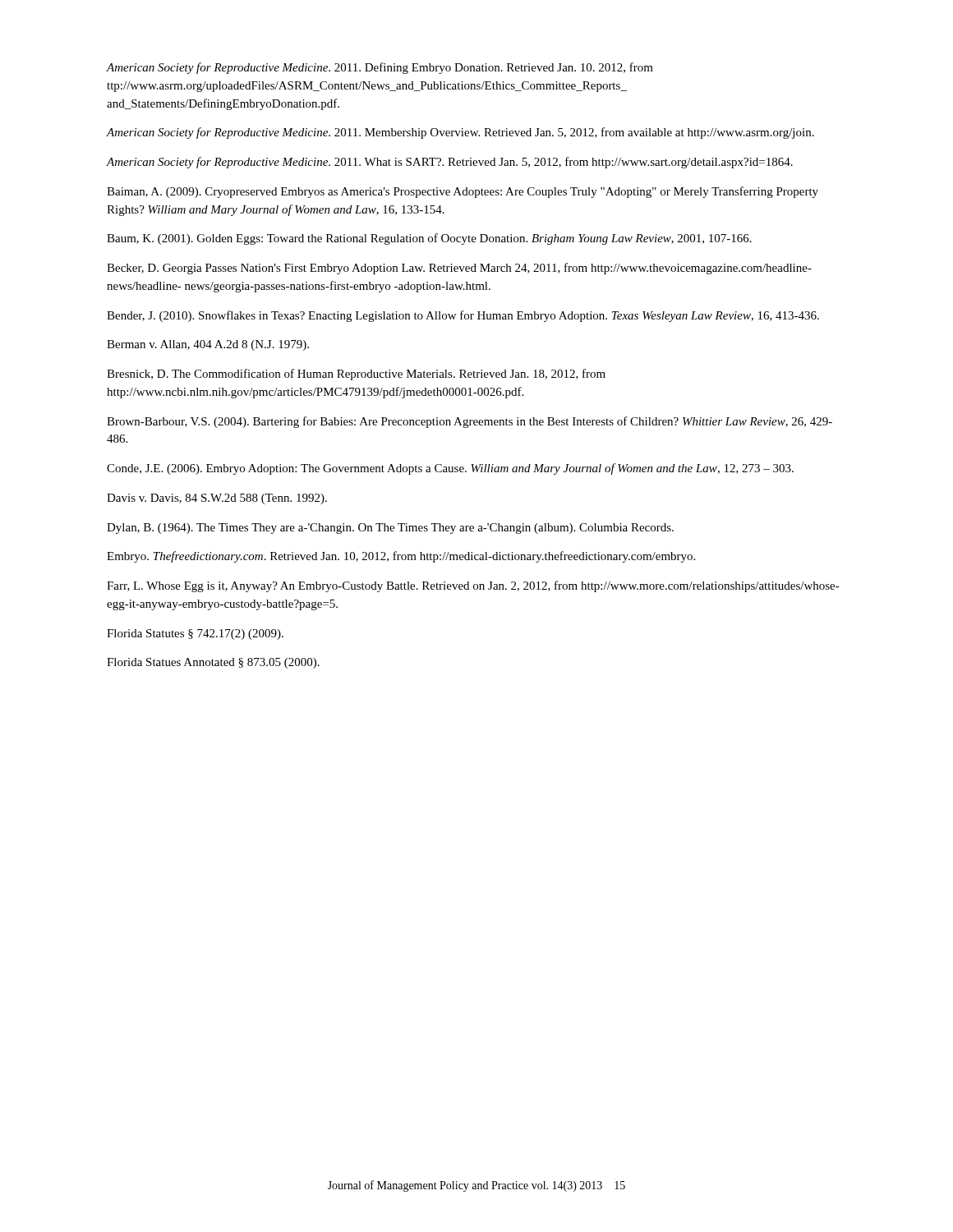953x1232 pixels.
Task: Click the passage that begins "Baum, K. (2001). Golden"
Action: (430, 238)
